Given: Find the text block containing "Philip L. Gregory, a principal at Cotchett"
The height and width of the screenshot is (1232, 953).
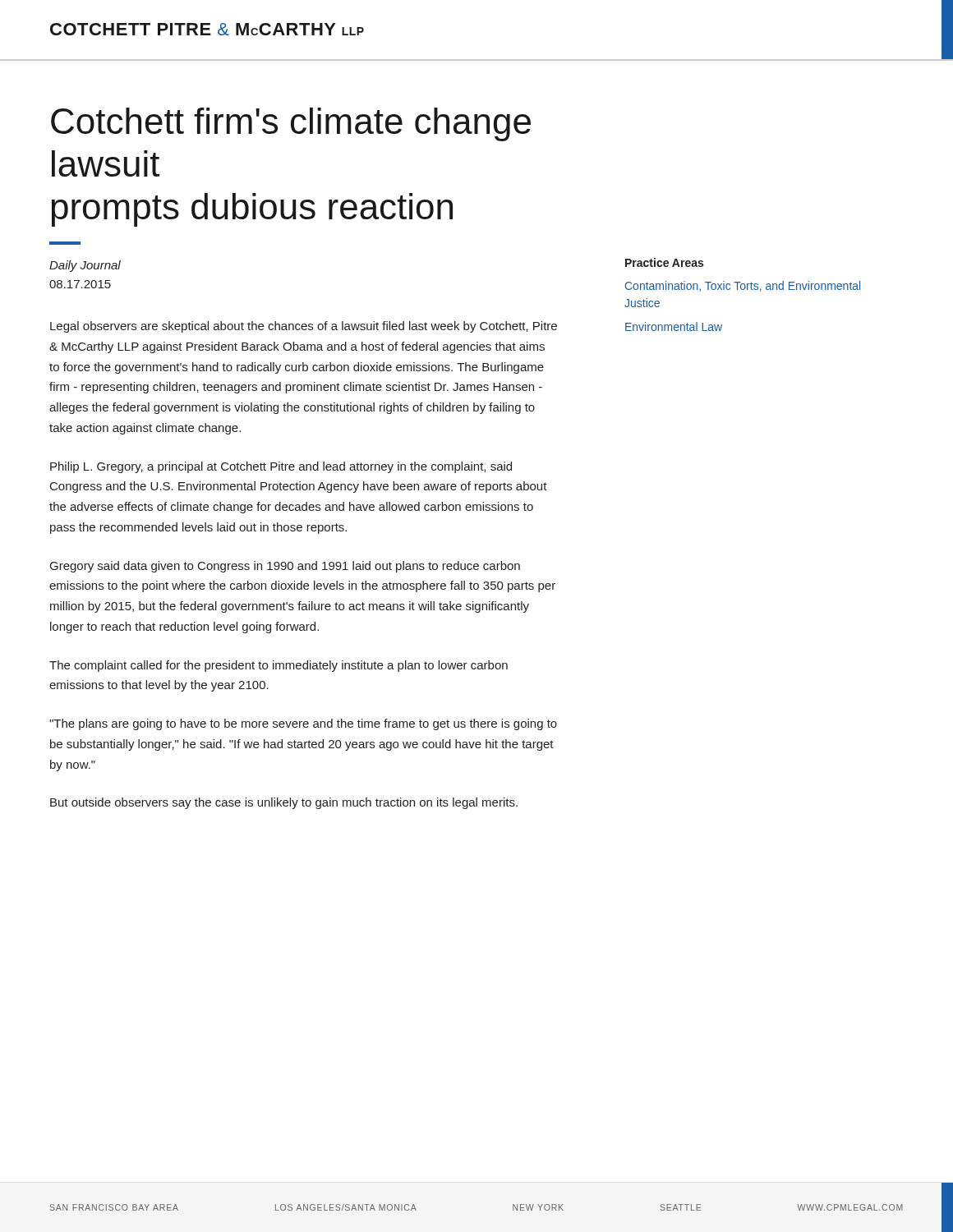Looking at the screenshot, I should [298, 496].
